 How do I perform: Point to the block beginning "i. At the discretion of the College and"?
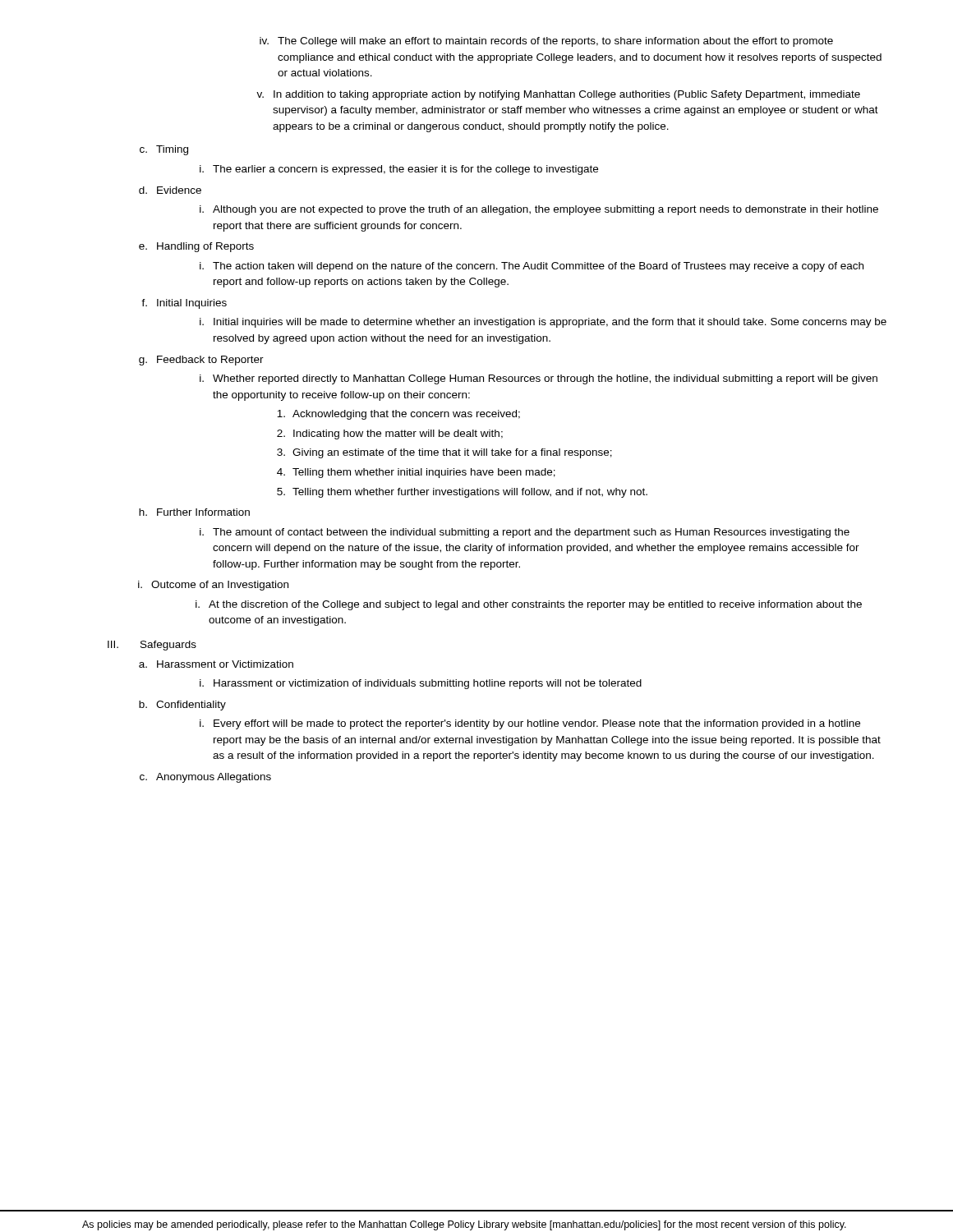538,612
